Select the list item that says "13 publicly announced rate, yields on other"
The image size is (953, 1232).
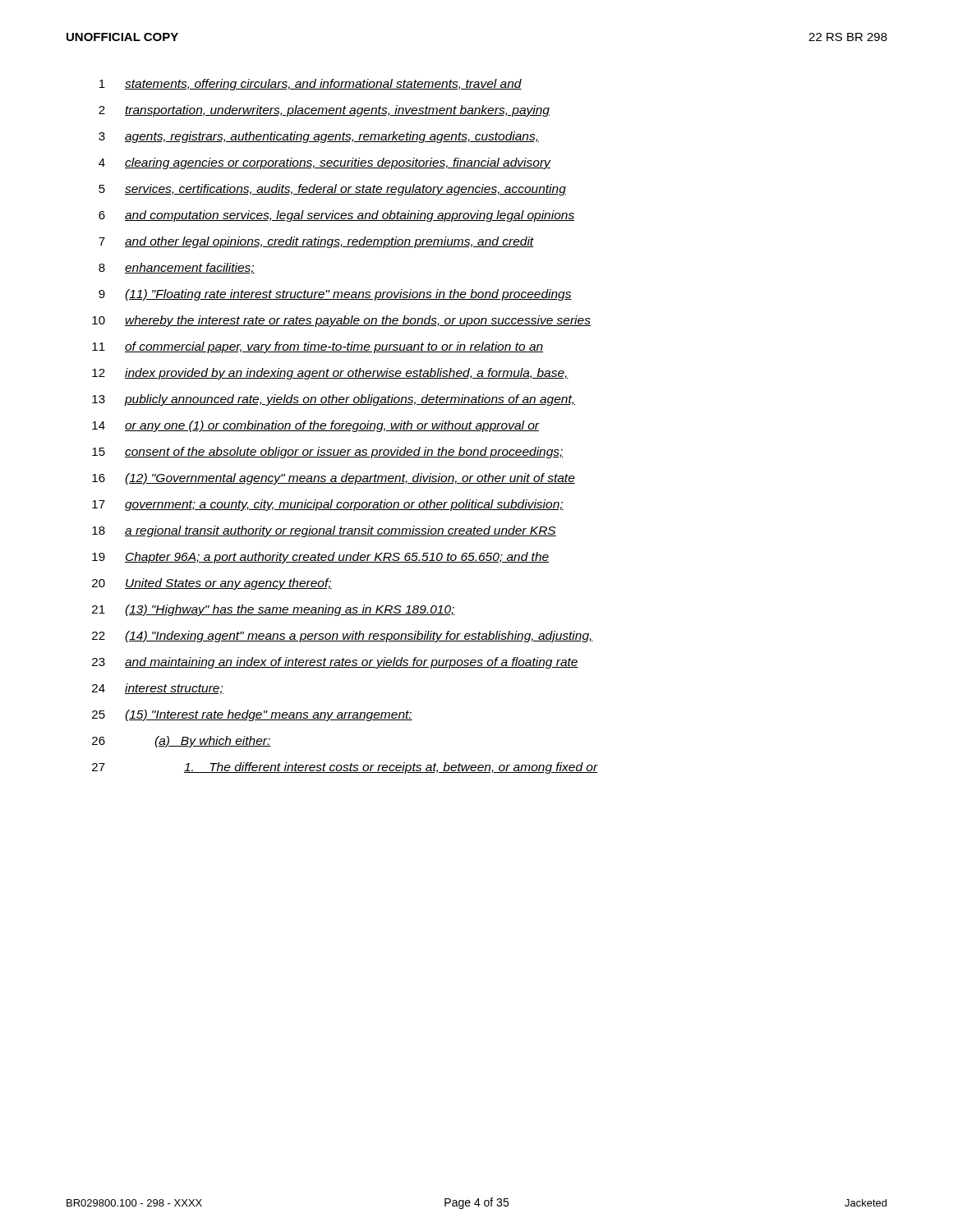click(476, 399)
